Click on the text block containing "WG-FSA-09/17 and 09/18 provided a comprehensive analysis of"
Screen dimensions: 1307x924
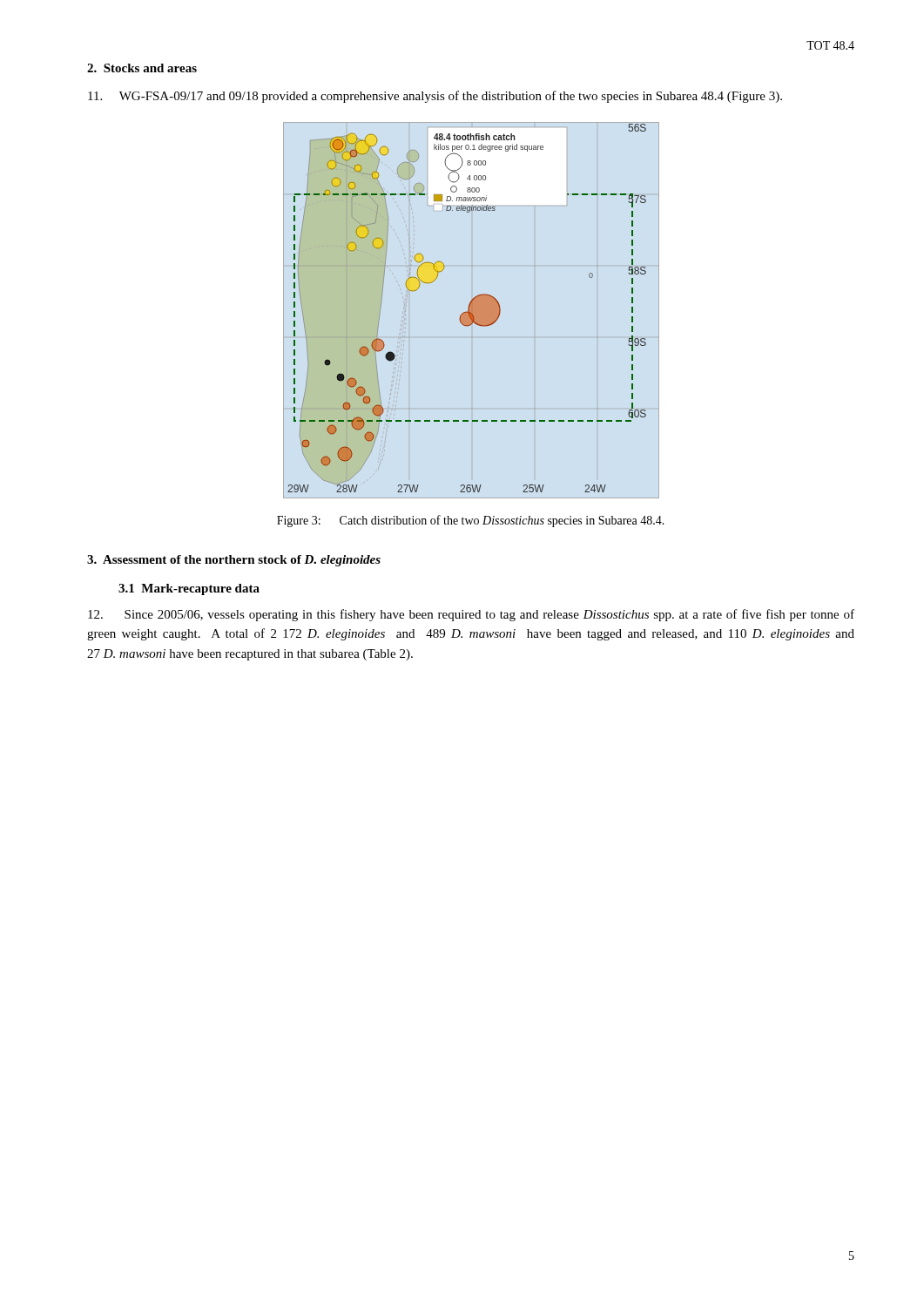435,96
